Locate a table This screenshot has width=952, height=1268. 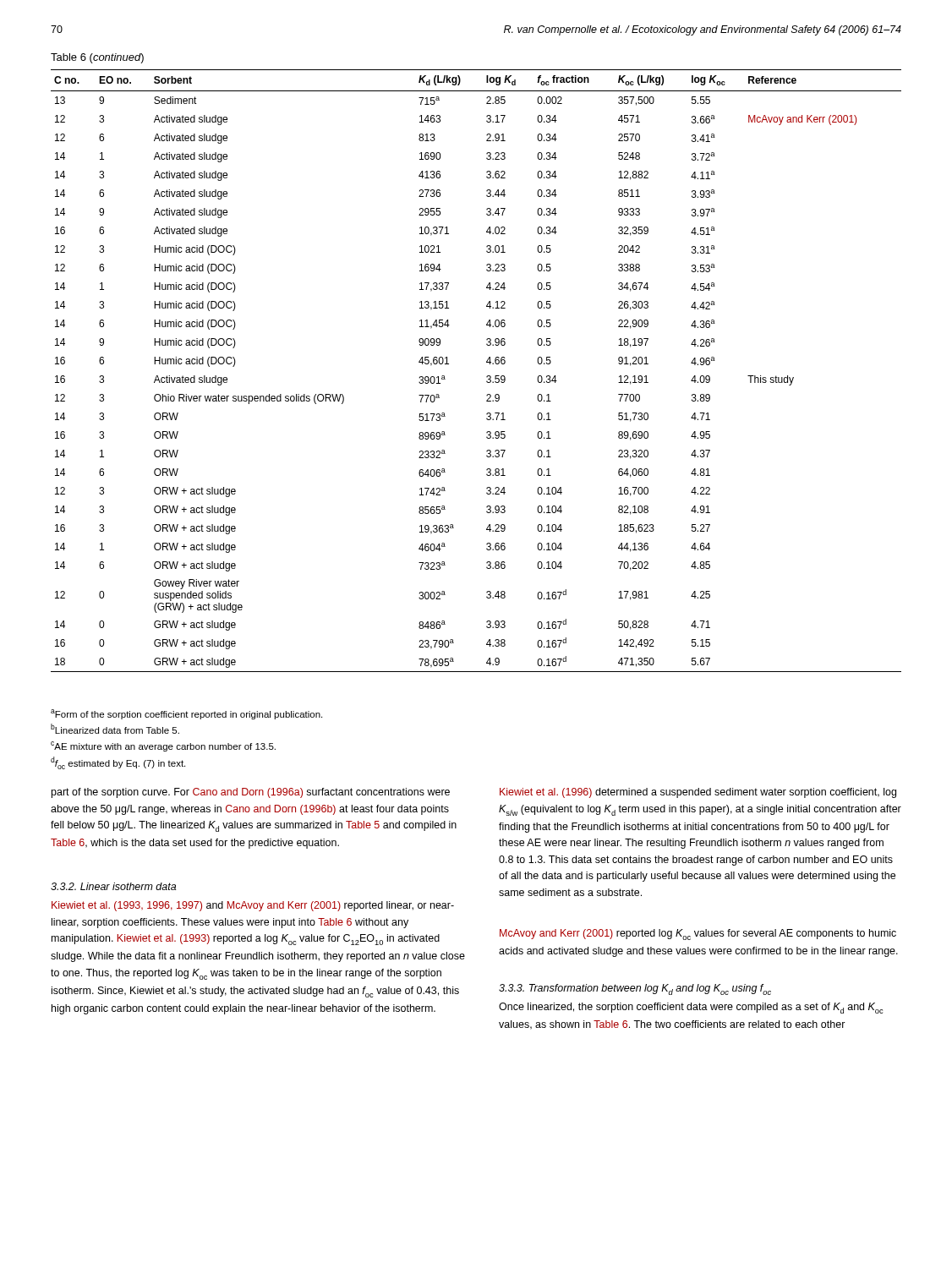coord(476,371)
